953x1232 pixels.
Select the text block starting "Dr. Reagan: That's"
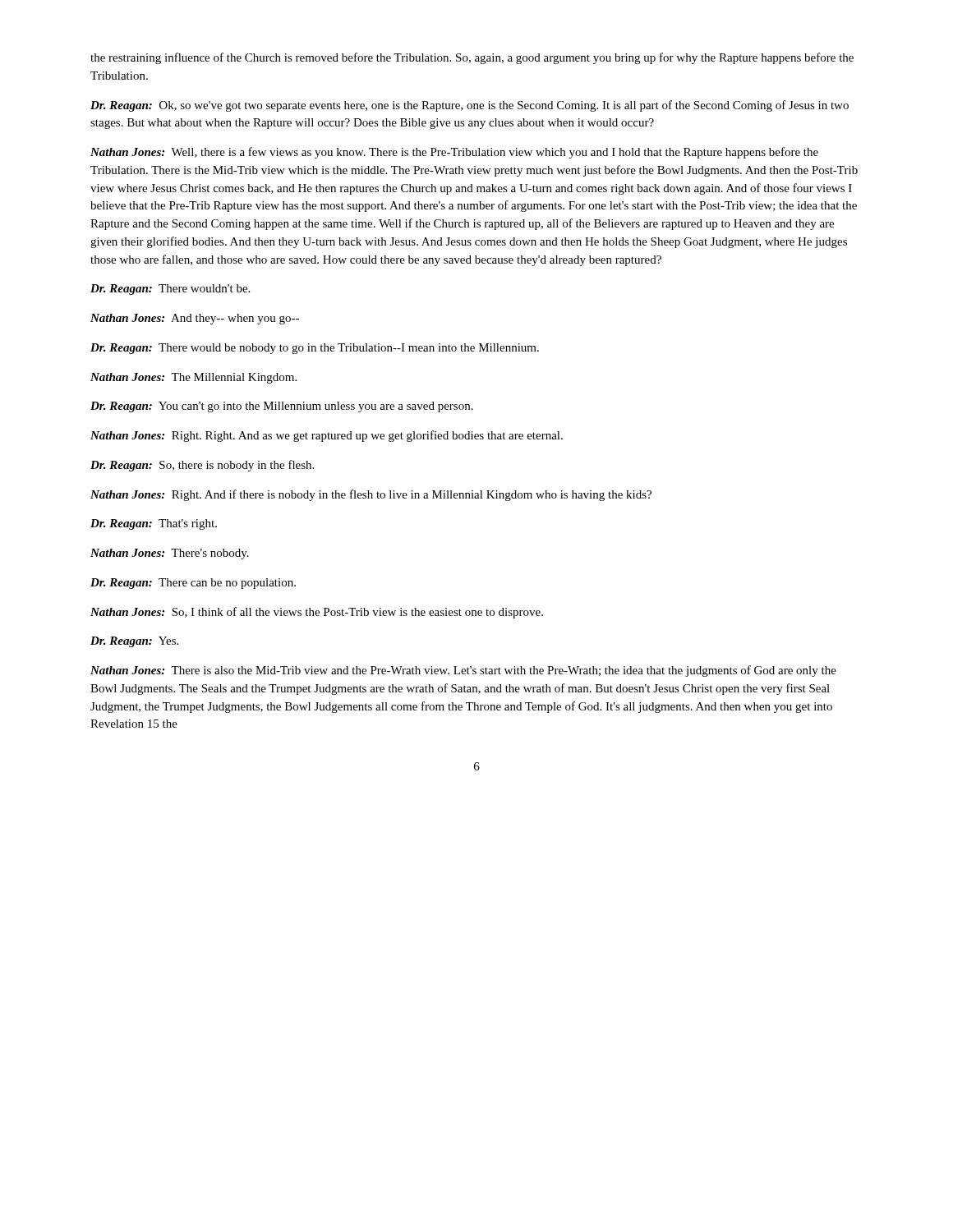154,523
